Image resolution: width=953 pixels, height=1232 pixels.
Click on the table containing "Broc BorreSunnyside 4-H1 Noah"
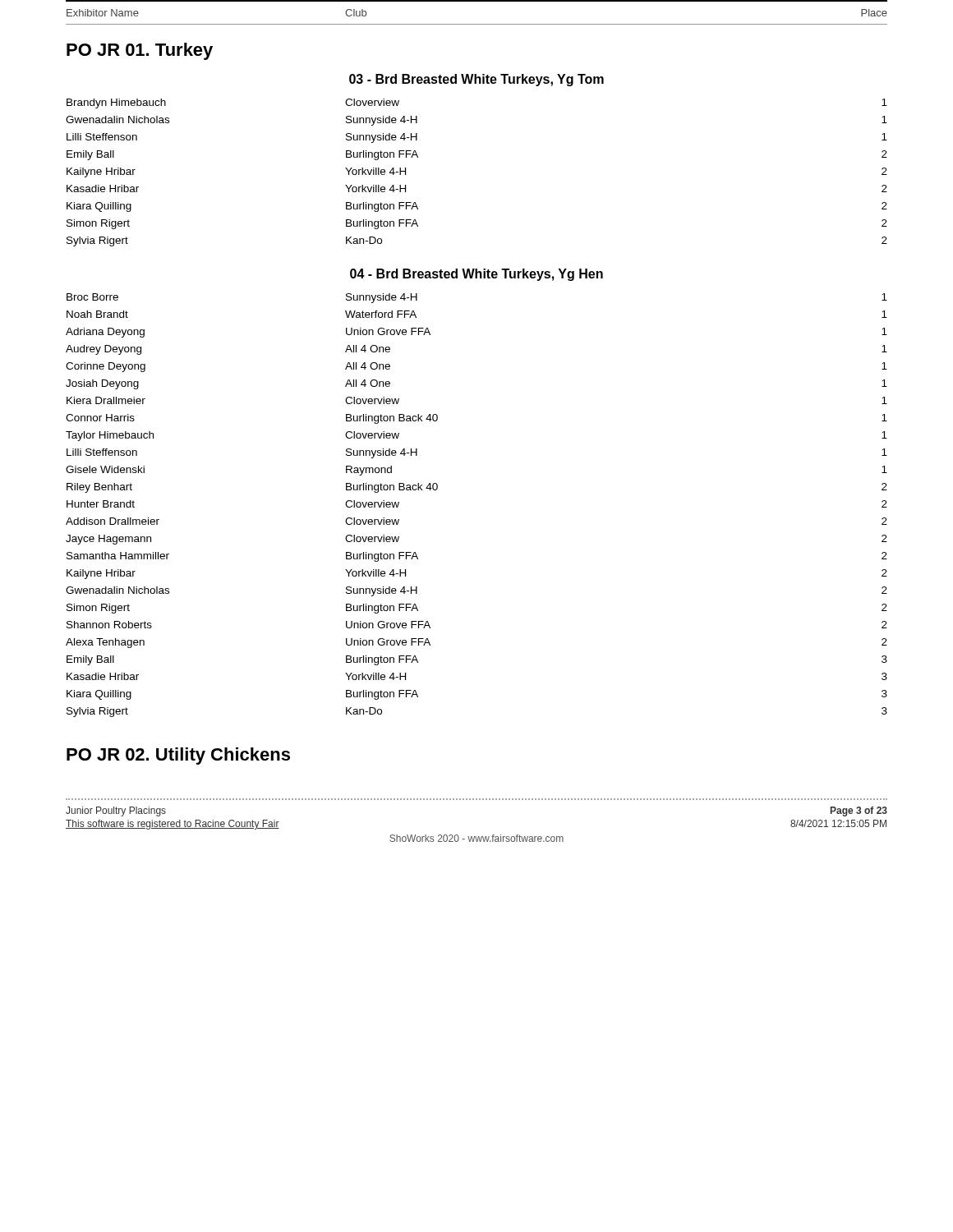click(x=476, y=504)
